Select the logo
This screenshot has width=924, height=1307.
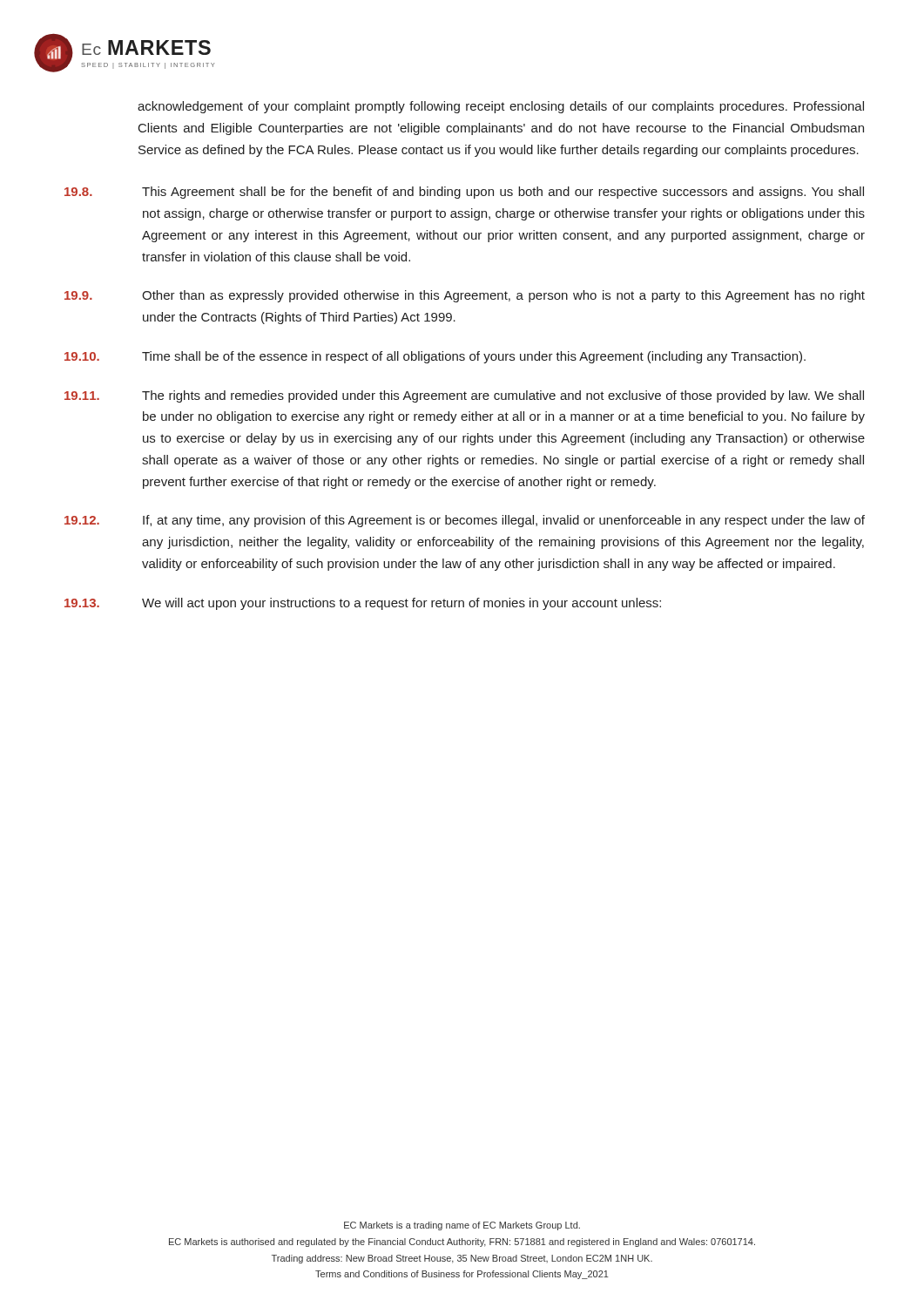[129, 54]
